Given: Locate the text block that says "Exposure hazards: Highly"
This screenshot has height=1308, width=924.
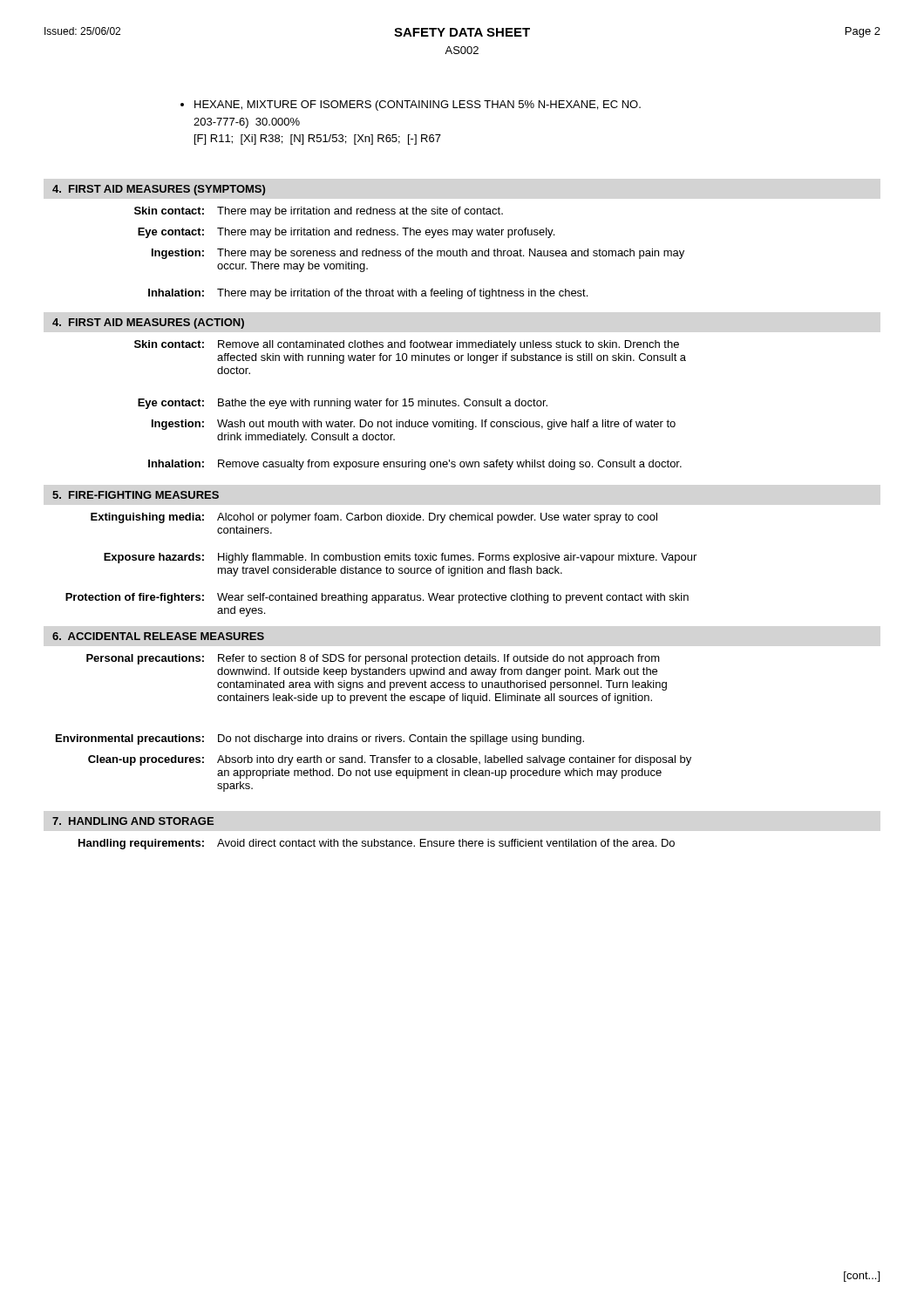Looking at the screenshot, I should point(462,562).
